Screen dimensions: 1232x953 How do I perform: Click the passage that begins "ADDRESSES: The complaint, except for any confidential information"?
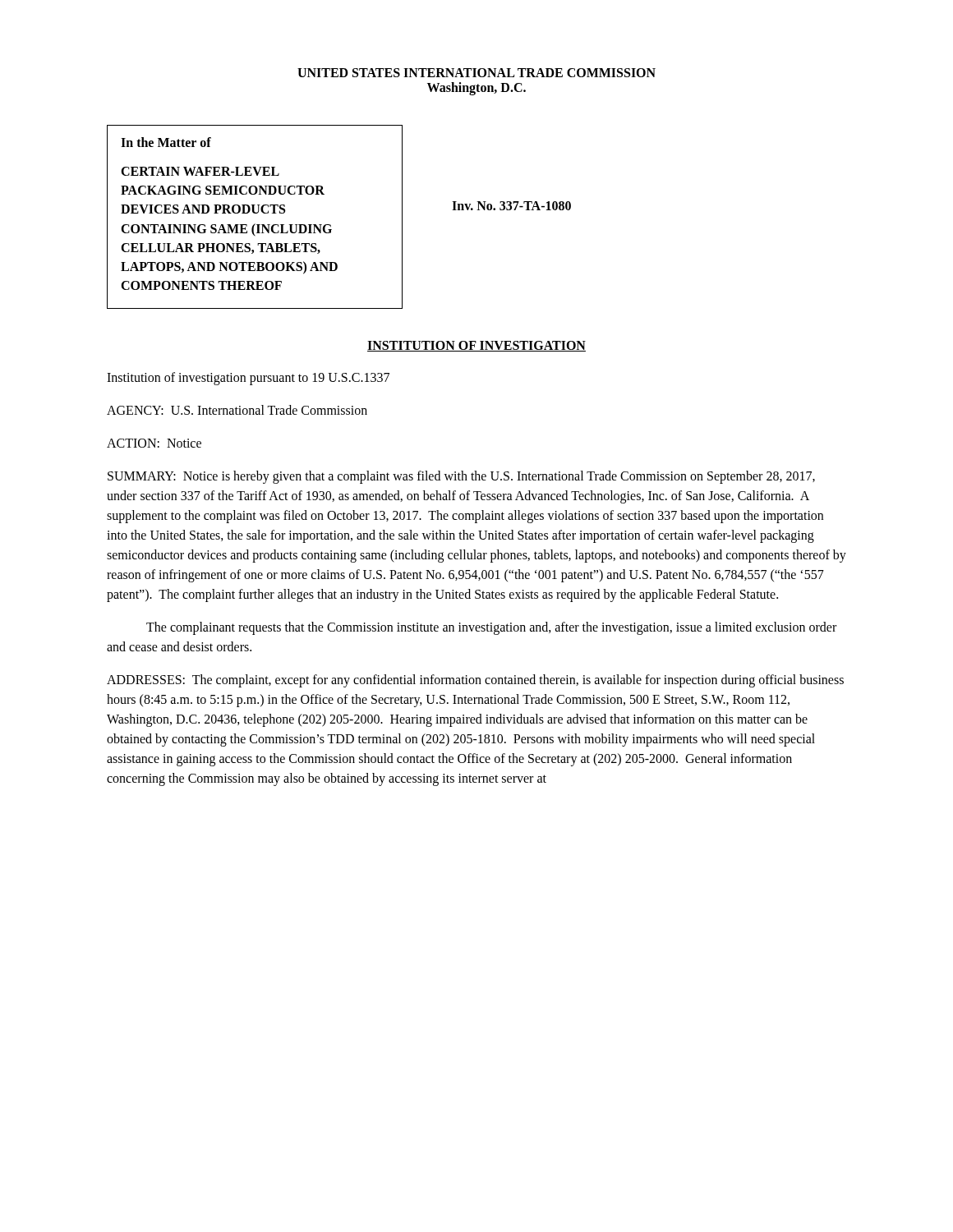(x=475, y=729)
